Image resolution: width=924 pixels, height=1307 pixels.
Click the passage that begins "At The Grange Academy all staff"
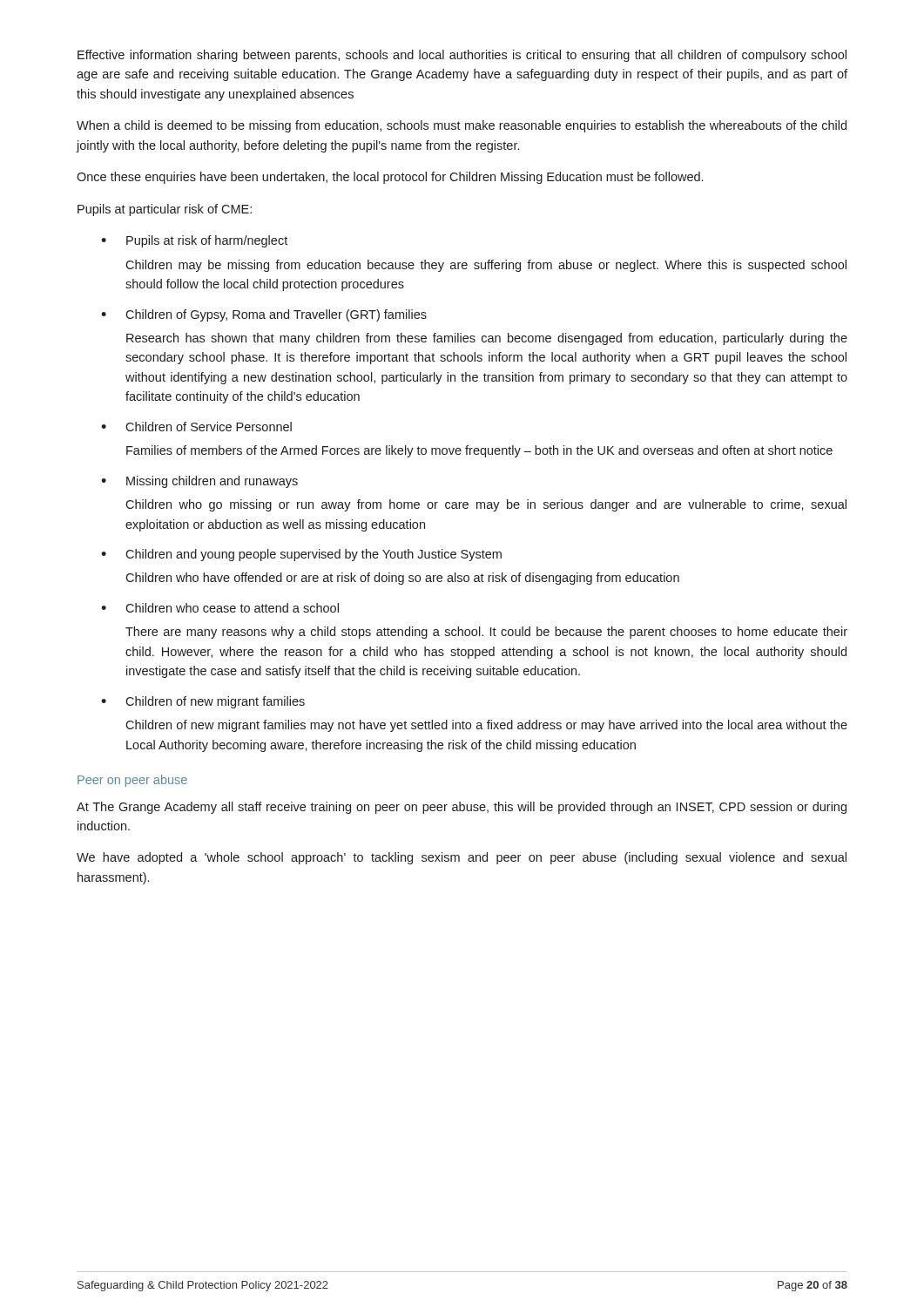pos(462,816)
